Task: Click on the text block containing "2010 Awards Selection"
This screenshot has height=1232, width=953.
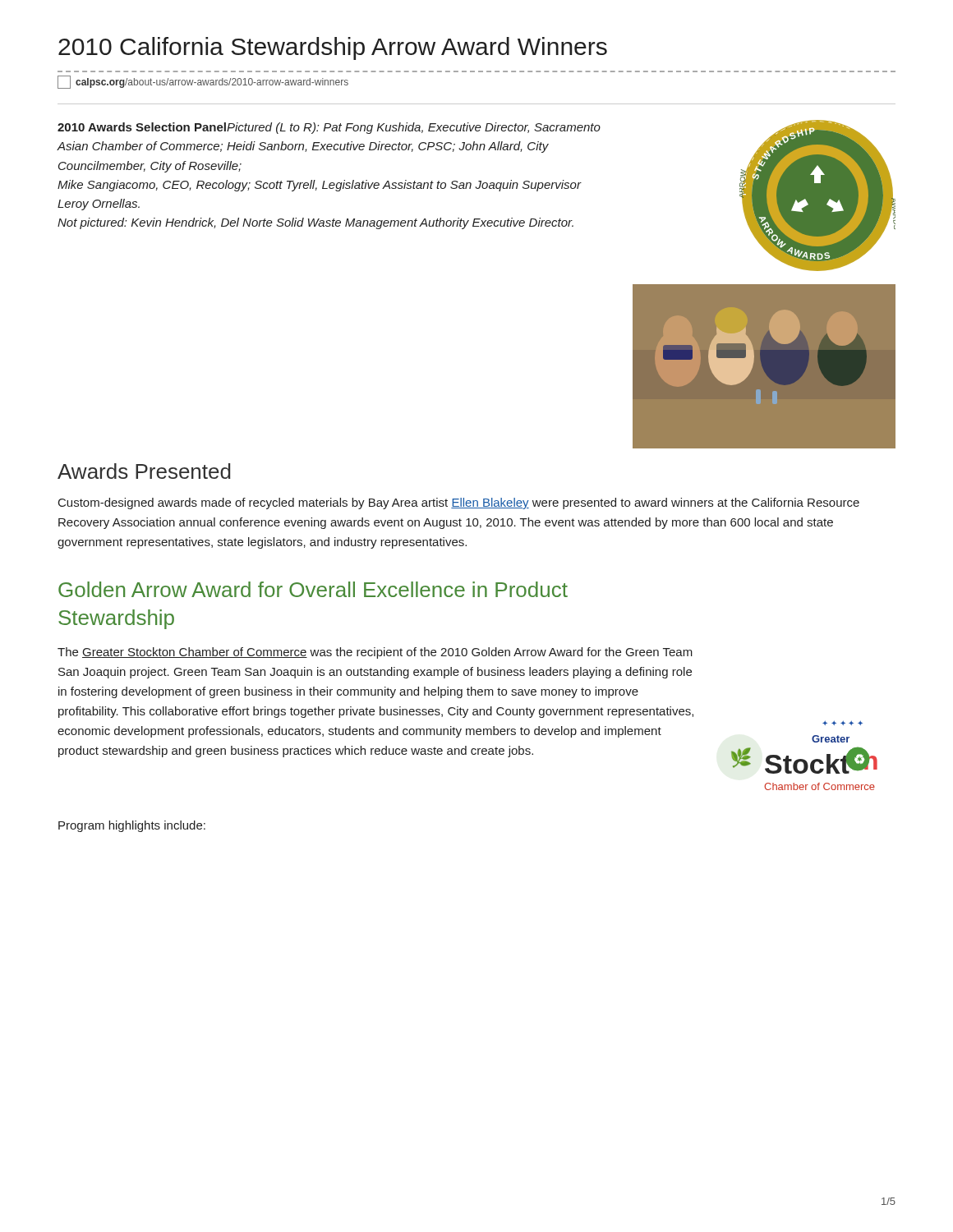Action: [x=333, y=175]
